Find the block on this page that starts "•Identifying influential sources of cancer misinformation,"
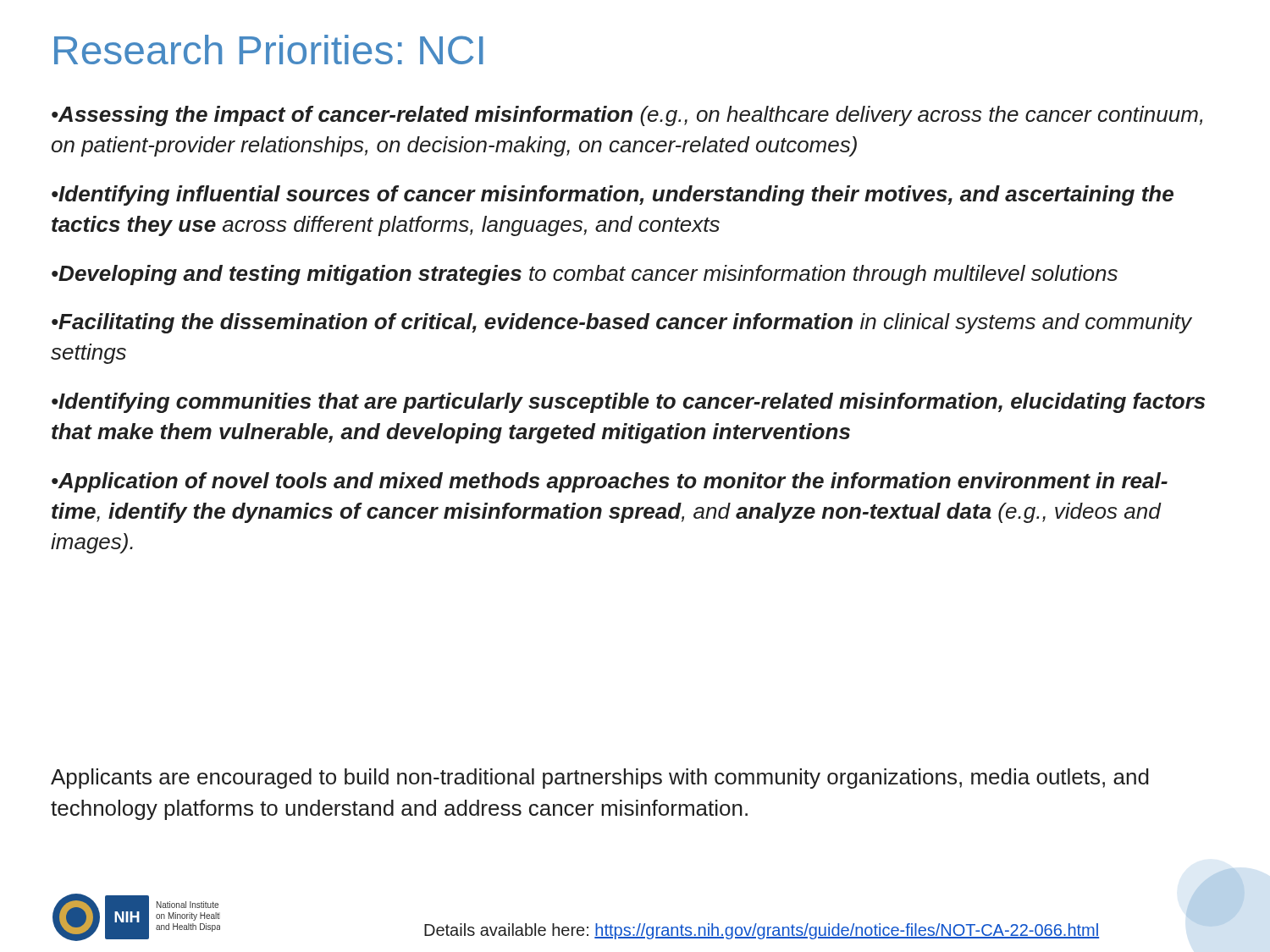1270x952 pixels. (x=612, y=209)
